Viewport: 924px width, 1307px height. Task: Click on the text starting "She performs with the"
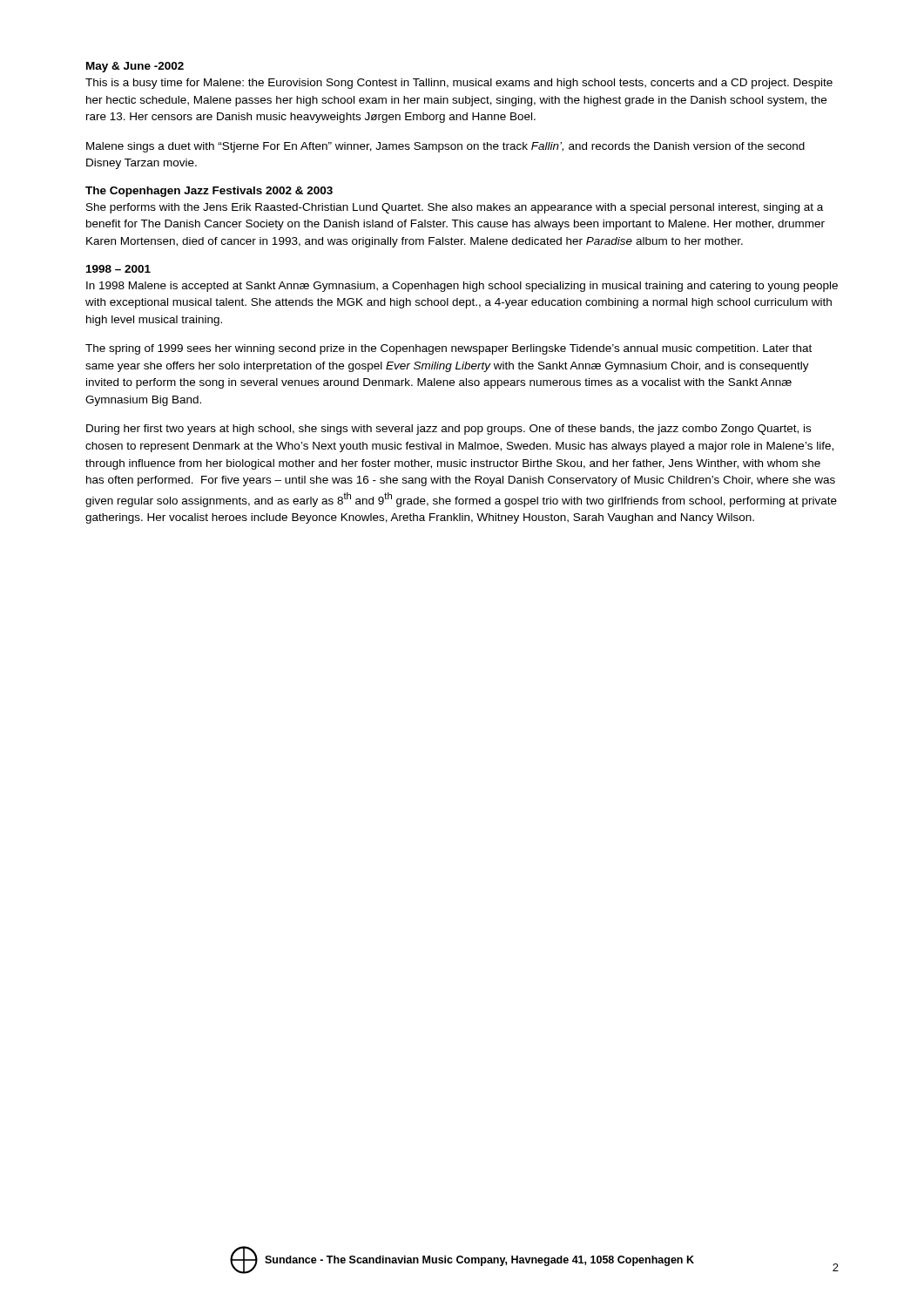pos(455,224)
